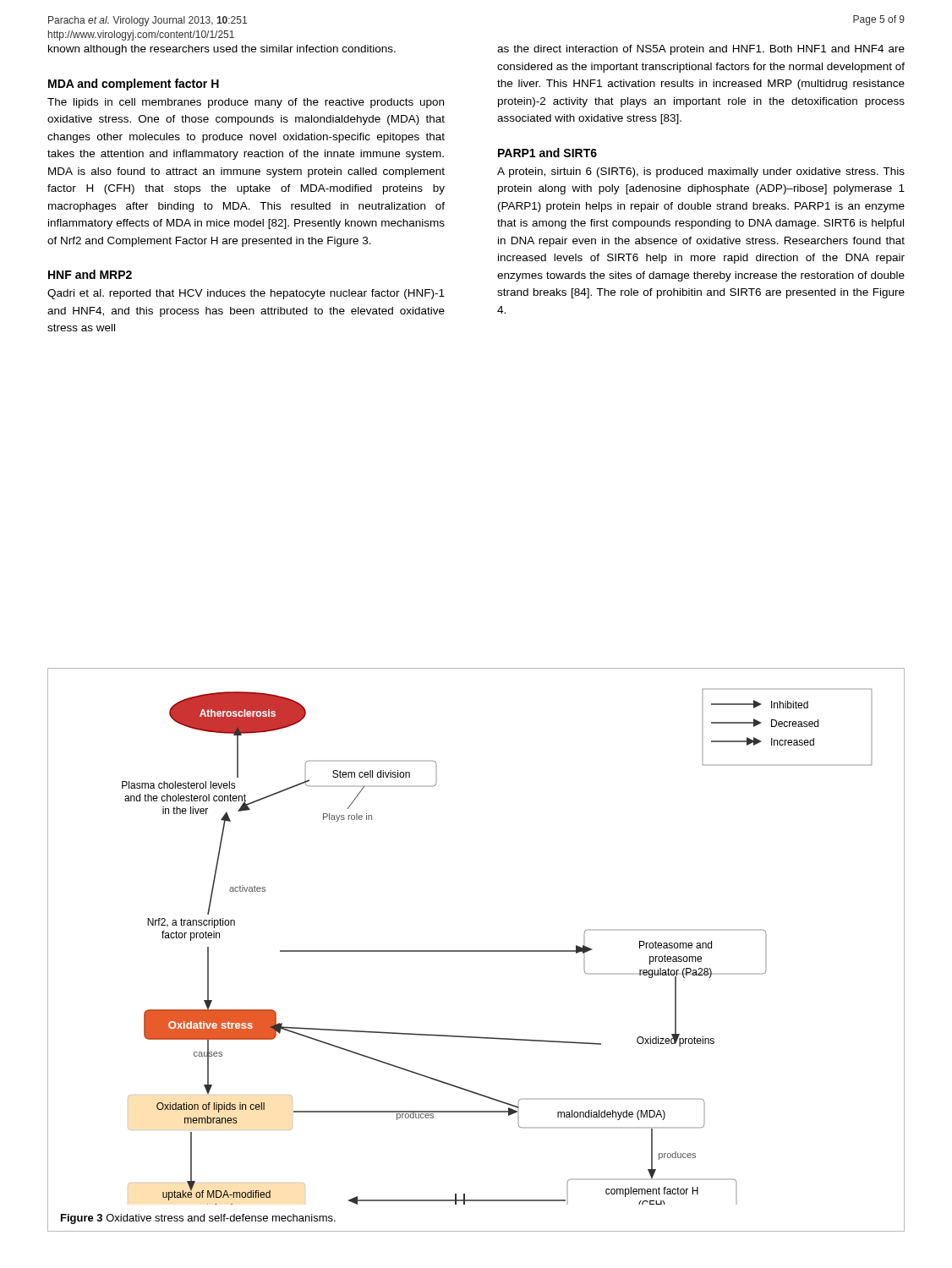This screenshot has width=952, height=1268.
Task: Find the text starting "HNF and MRP2"
Action: pyautogui.click(x=90, y=275)
